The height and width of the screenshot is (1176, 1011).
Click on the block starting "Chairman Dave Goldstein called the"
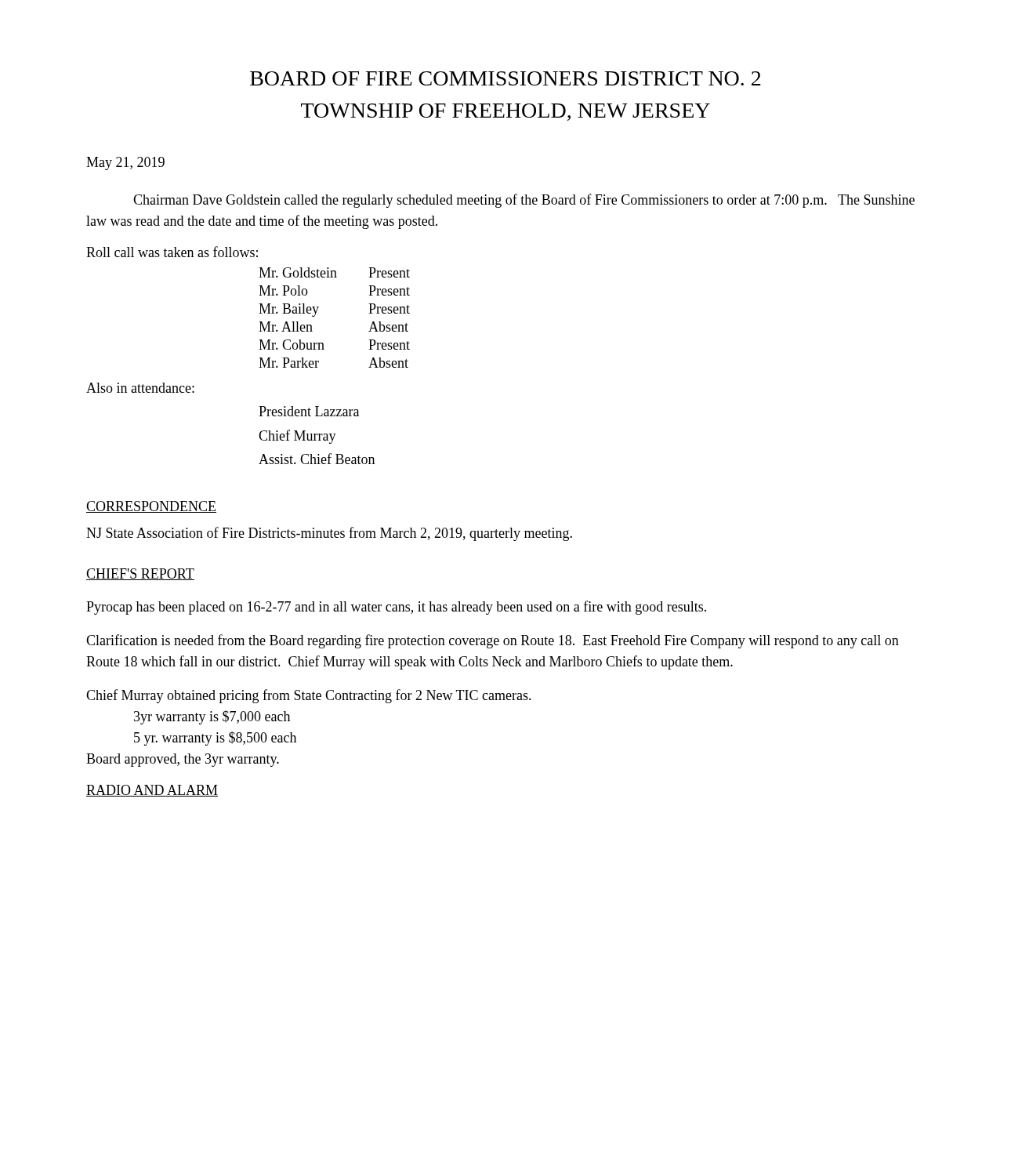pyautogui.click(x=501, y=211)
